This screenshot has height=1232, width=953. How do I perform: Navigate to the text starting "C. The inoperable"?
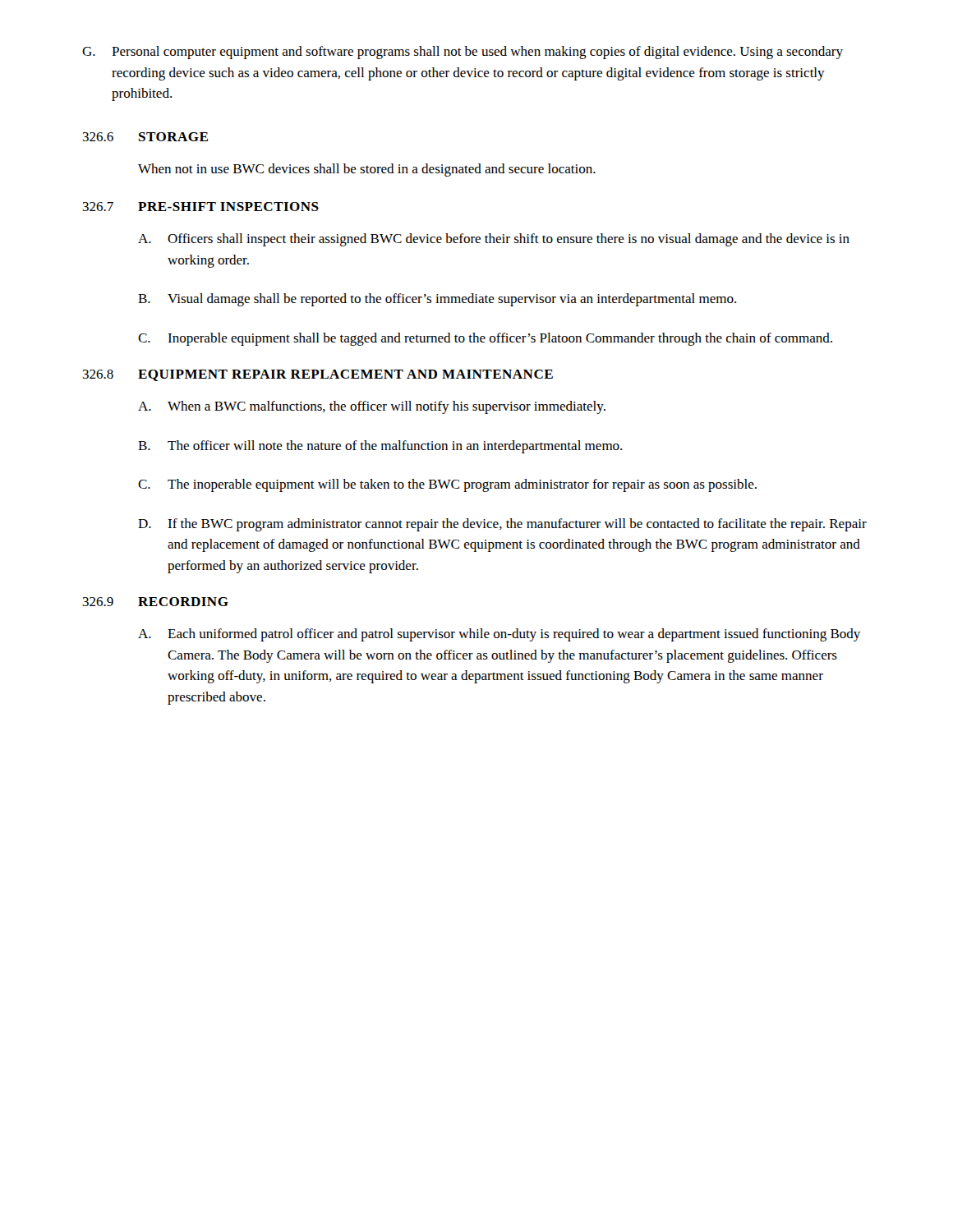[504, 484]
